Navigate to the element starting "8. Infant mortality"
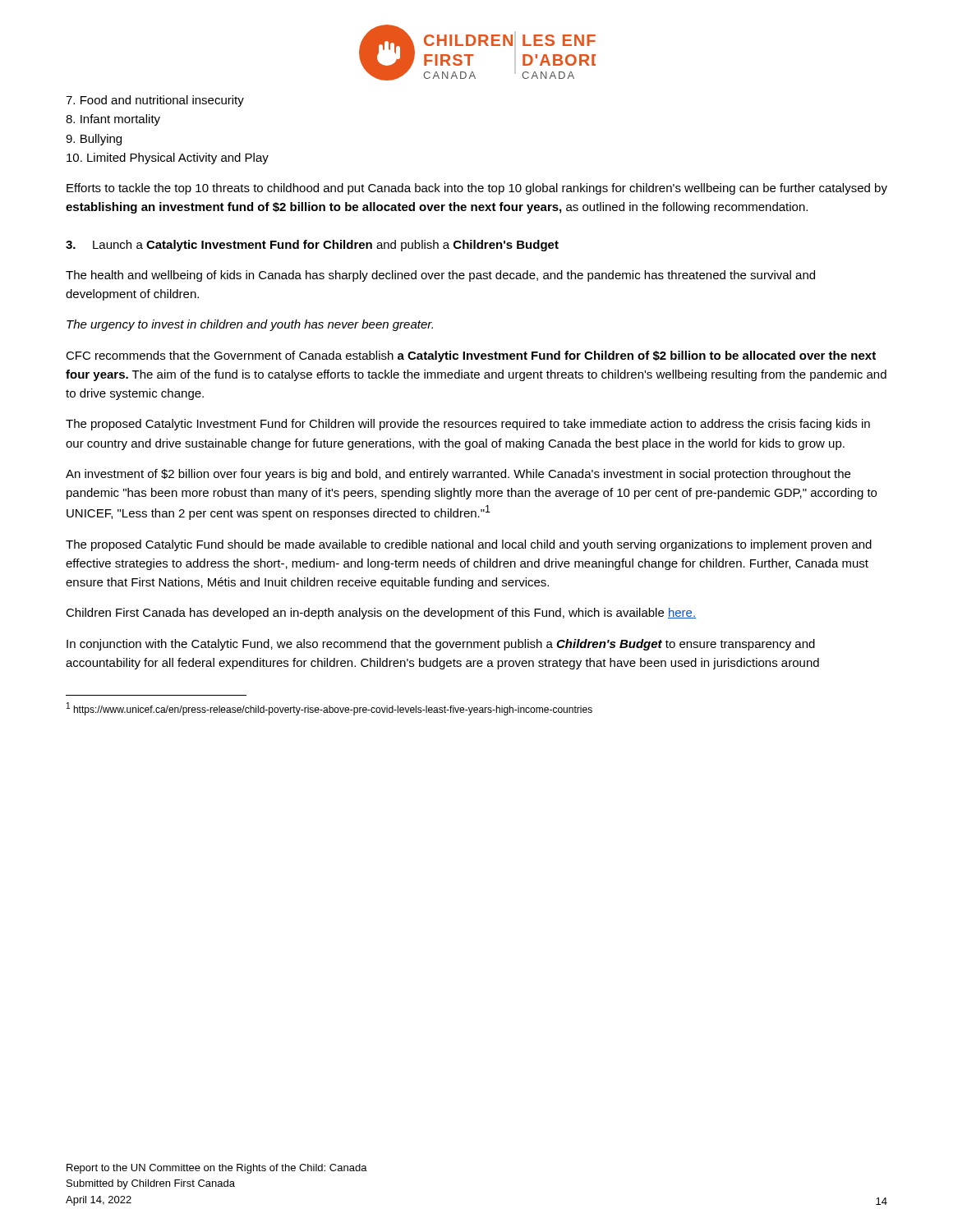 pos(113,119)
